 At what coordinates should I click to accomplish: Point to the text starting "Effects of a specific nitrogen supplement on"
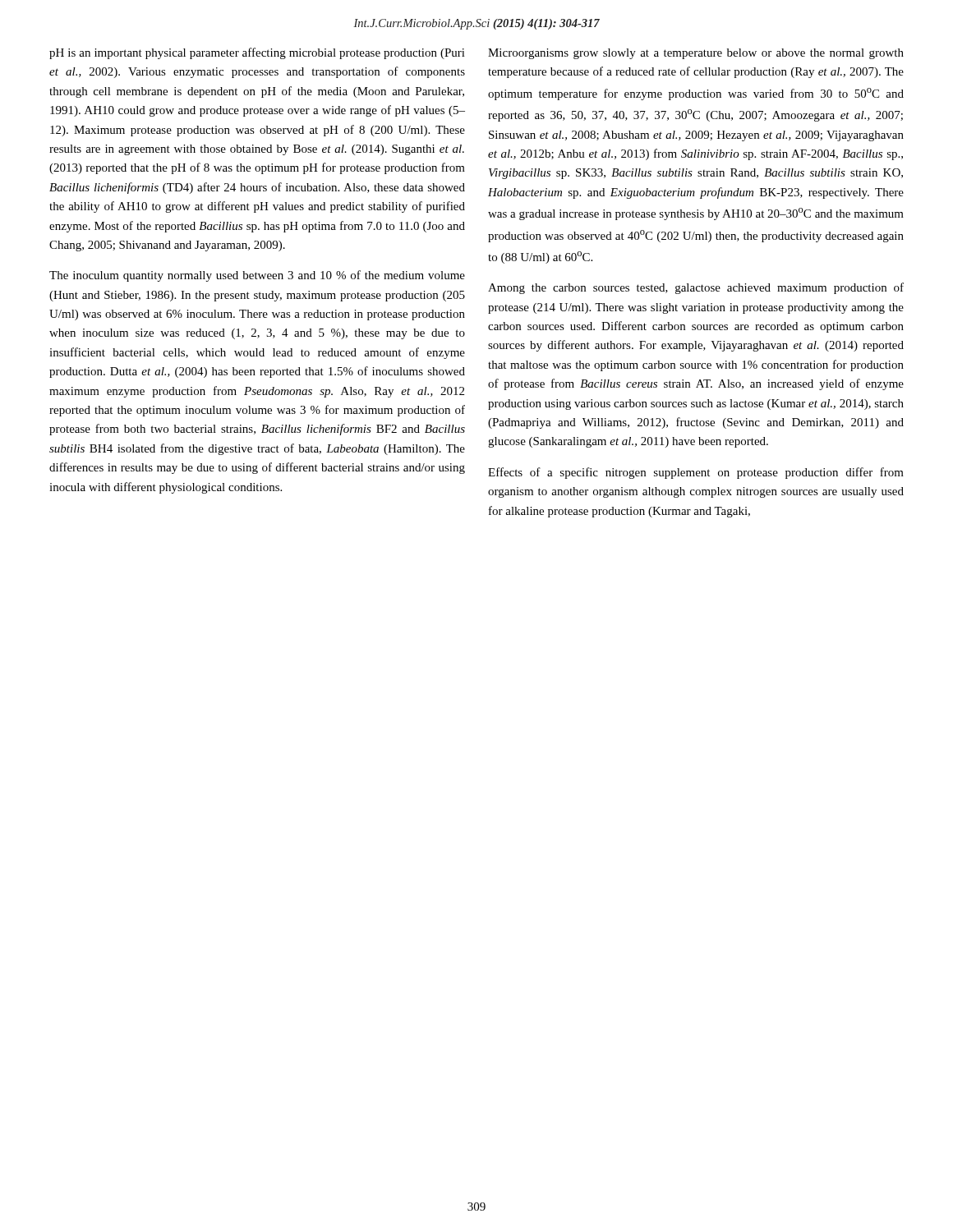pyautogui.click(x=696, y=492)
